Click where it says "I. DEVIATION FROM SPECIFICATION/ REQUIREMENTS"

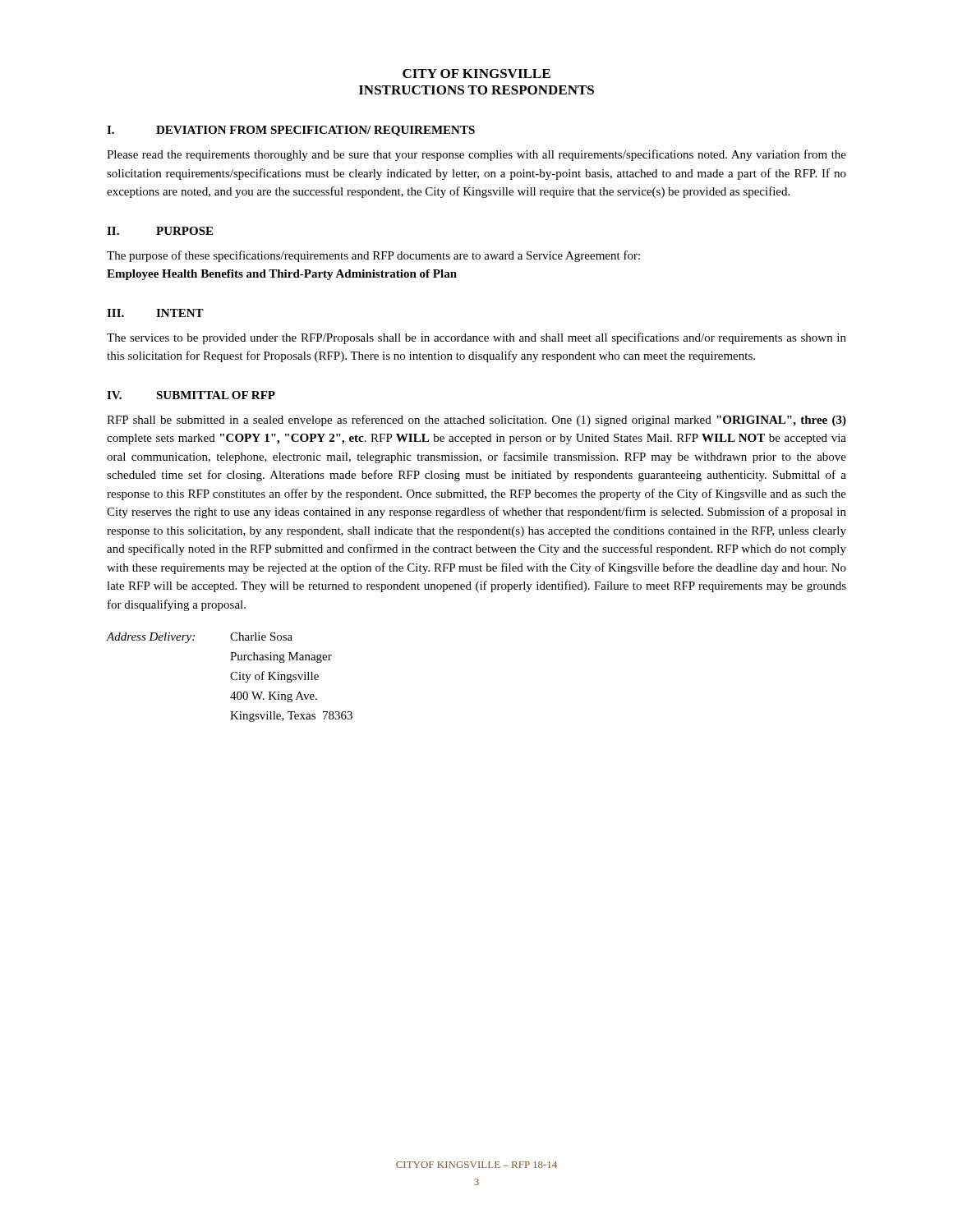[291, 130]
